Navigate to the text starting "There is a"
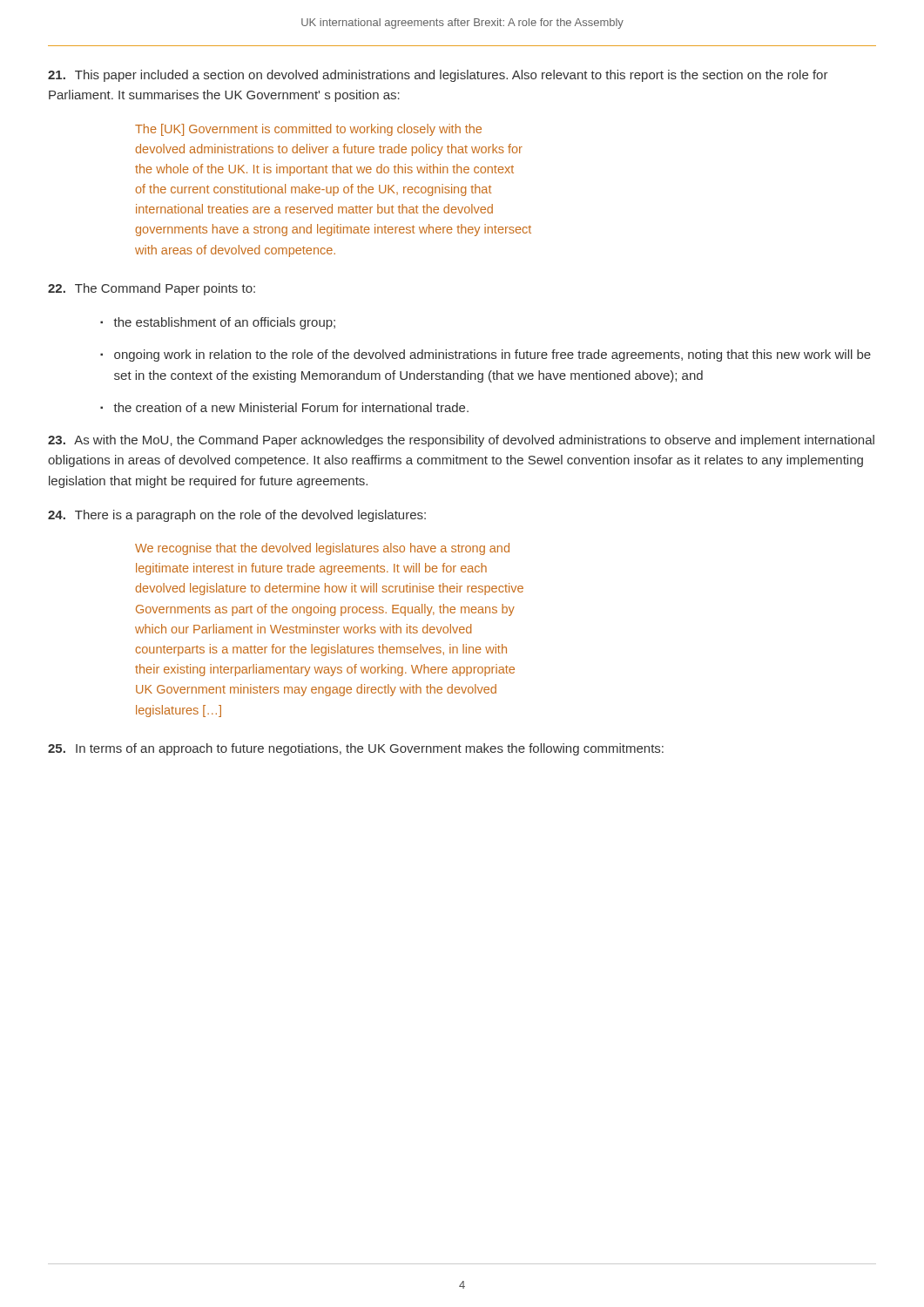 point(237,514)
